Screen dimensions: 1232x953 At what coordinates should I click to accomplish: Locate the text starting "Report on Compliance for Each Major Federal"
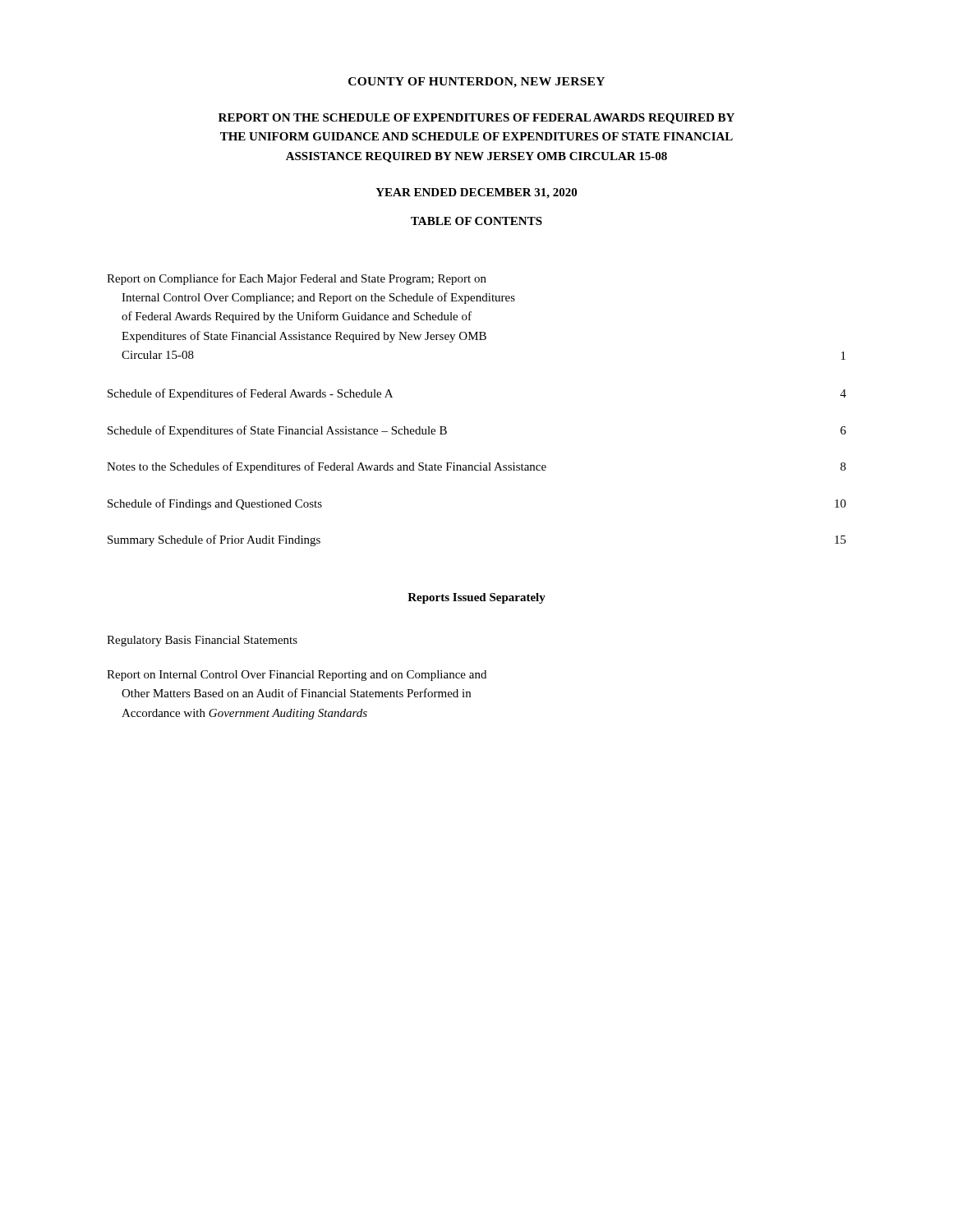(x=476, y=317)
